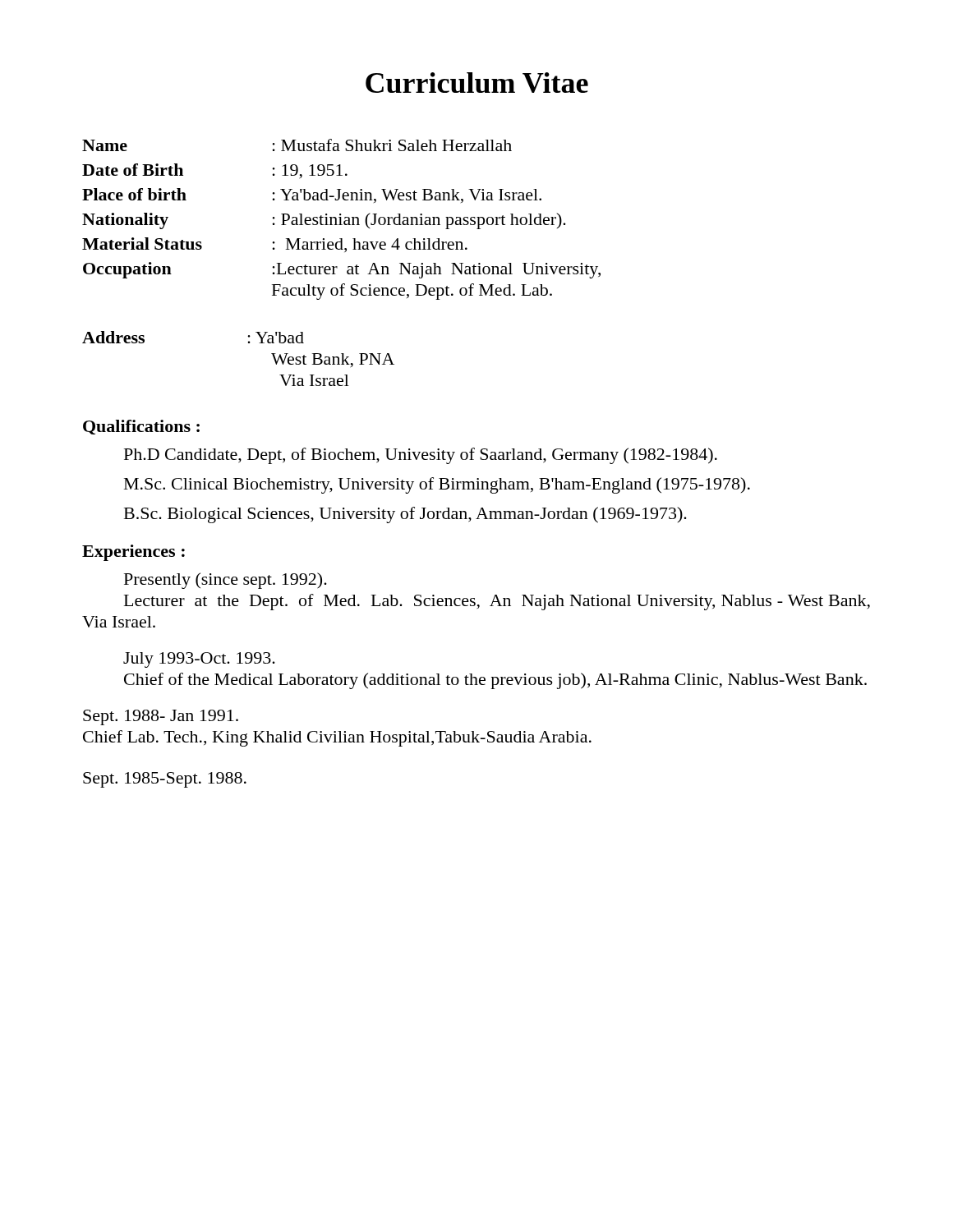Find the passage starting "Address : Ya'bad West Bank, PNA Via Israel"

pyautogui.click(x=111, y=337)
